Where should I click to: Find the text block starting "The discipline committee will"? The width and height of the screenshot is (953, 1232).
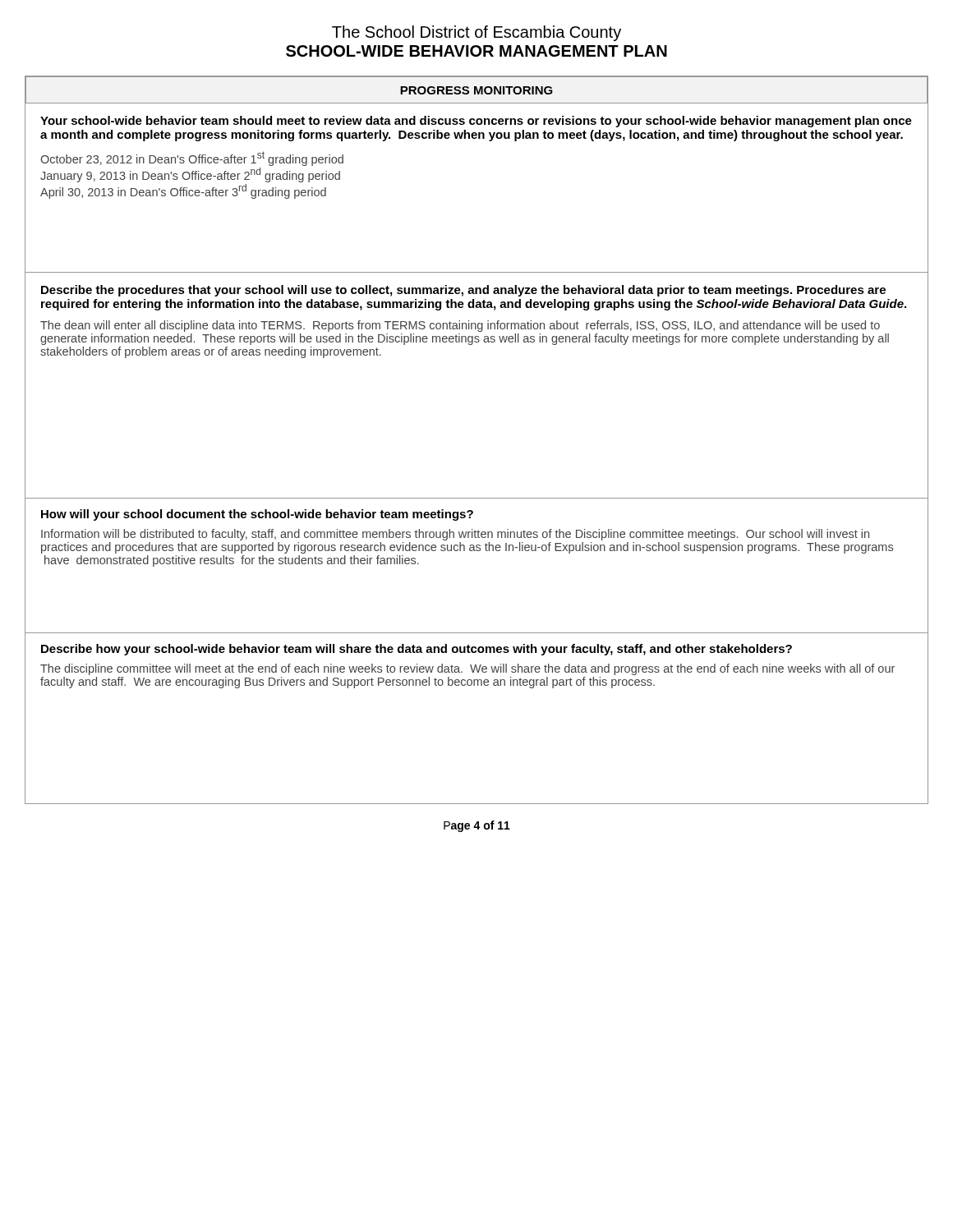tap(468, 676)
